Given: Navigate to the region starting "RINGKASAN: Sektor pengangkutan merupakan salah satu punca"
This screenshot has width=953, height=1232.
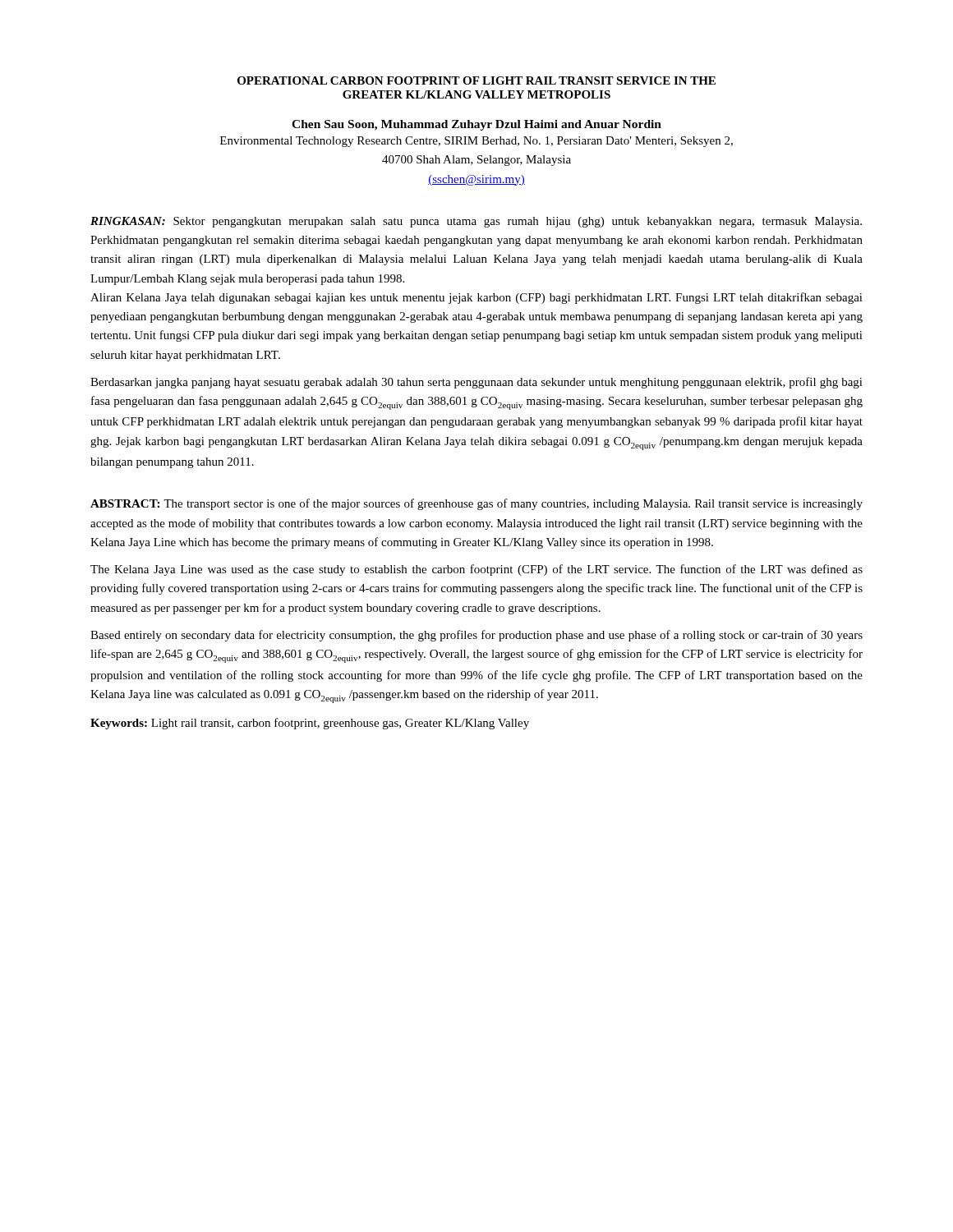Looking at the screenshot, I should tap(476, 342).
